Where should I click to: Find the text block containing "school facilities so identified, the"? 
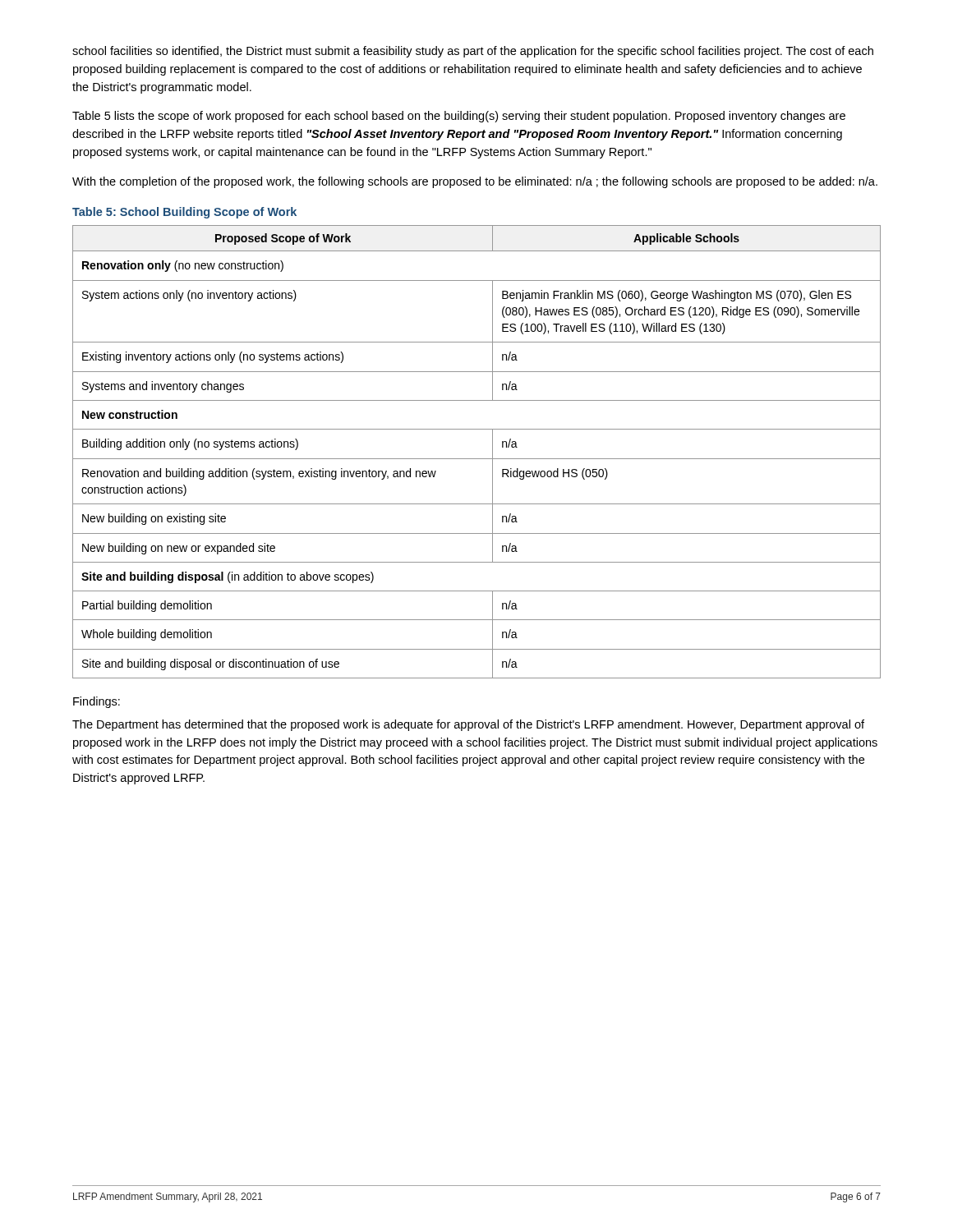(473, 69)
